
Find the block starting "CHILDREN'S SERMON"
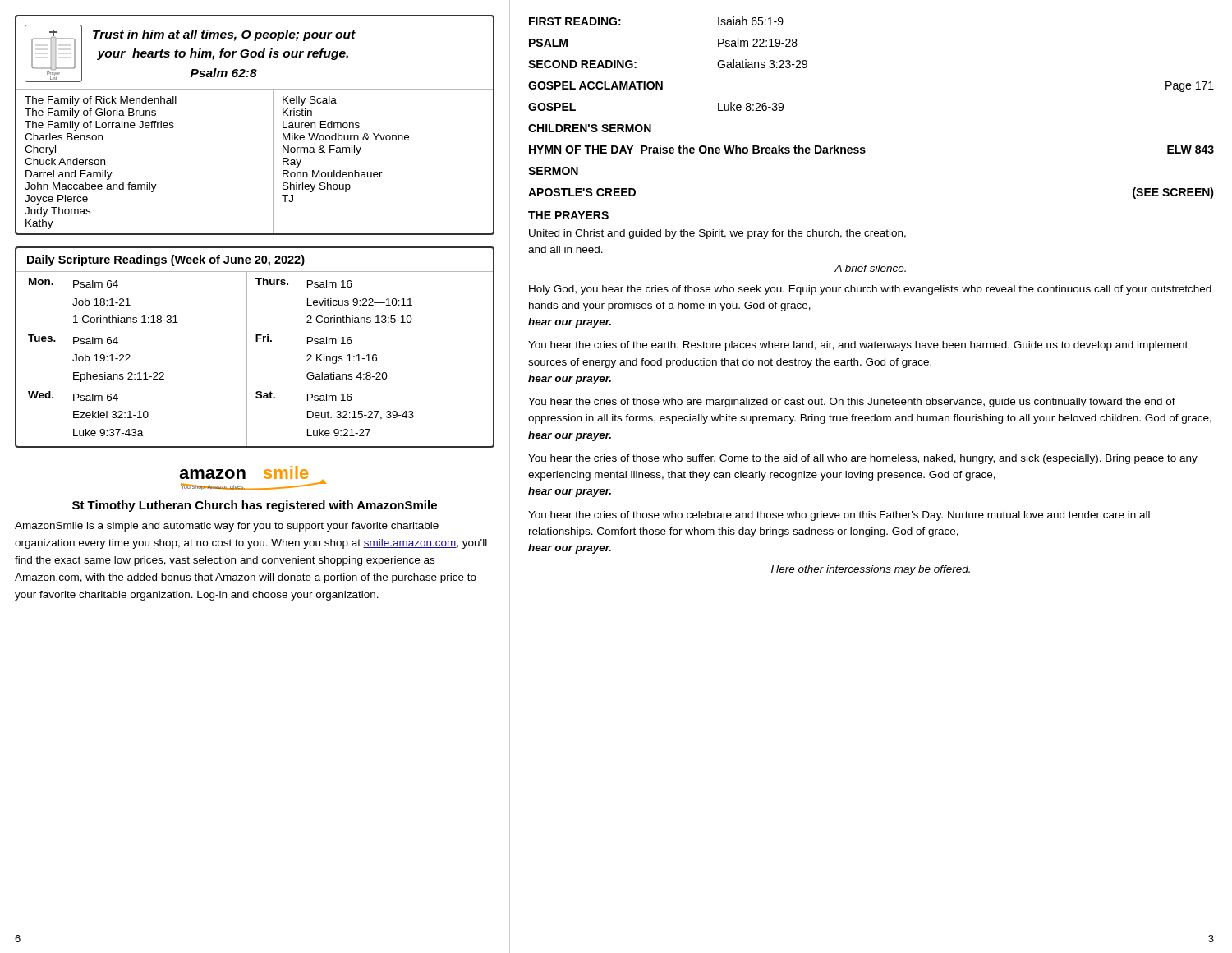click(x=590, y=128)
